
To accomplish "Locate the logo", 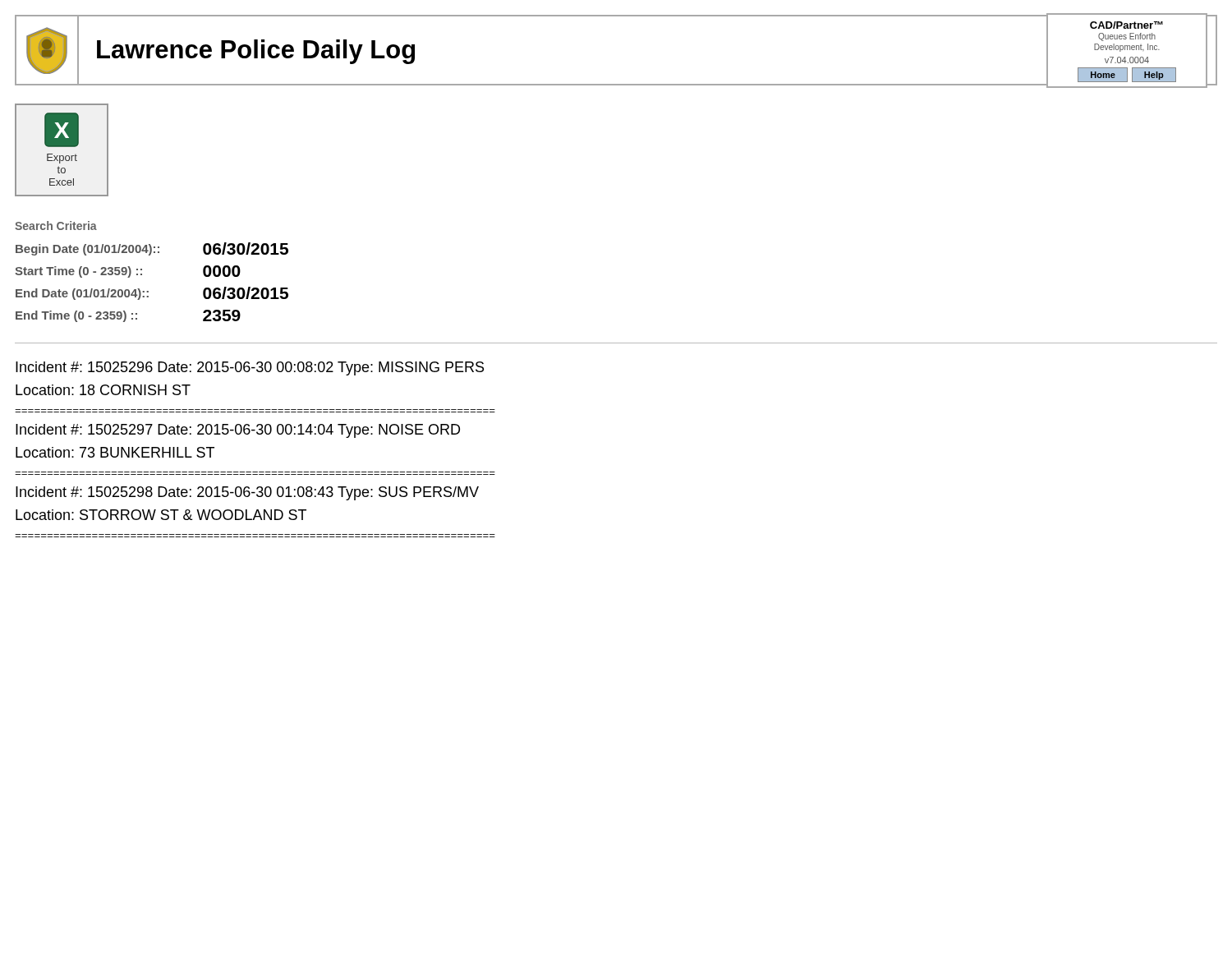I will click(x=62, y=150).
